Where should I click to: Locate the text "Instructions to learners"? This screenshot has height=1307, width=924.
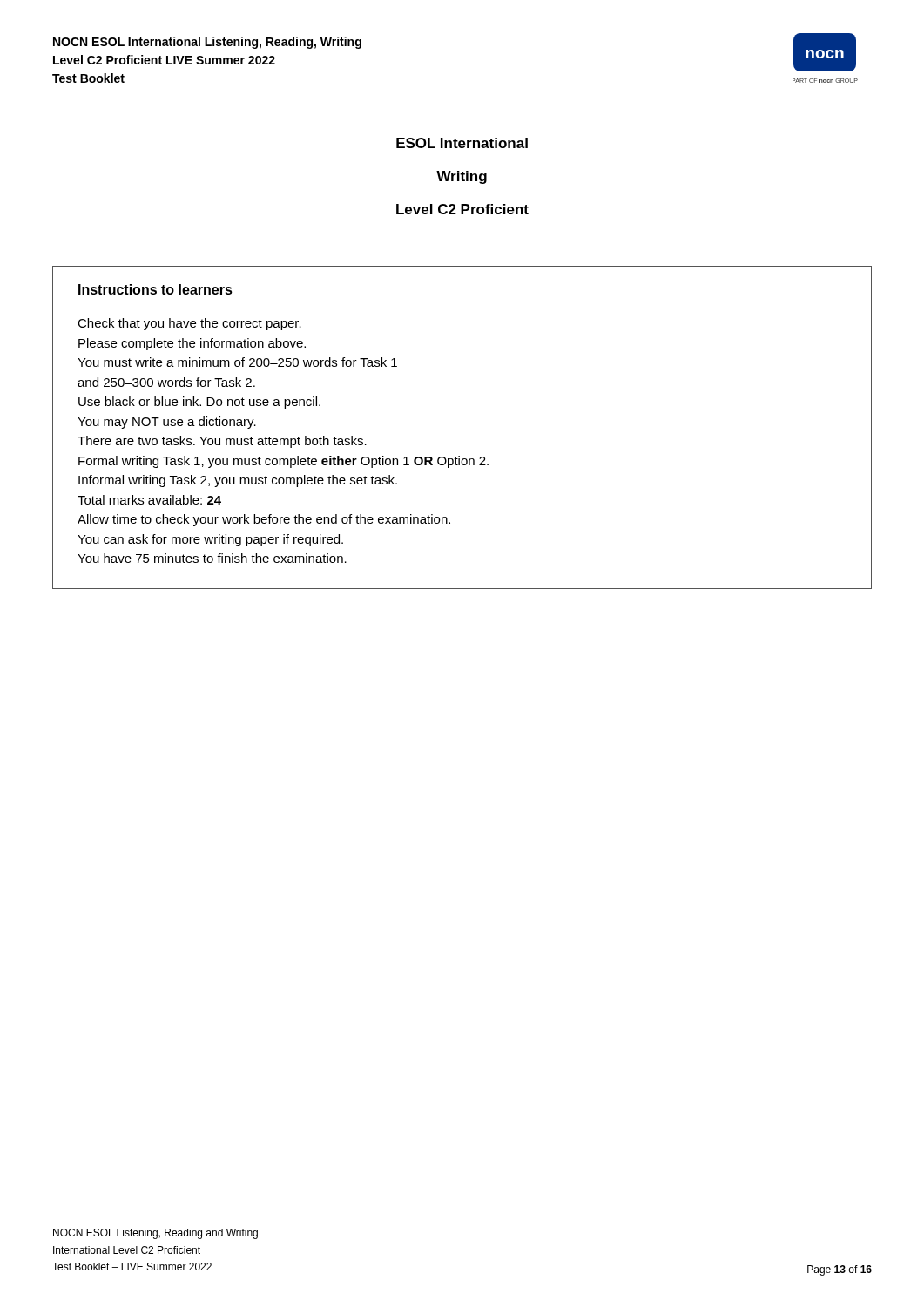[155, 290]
